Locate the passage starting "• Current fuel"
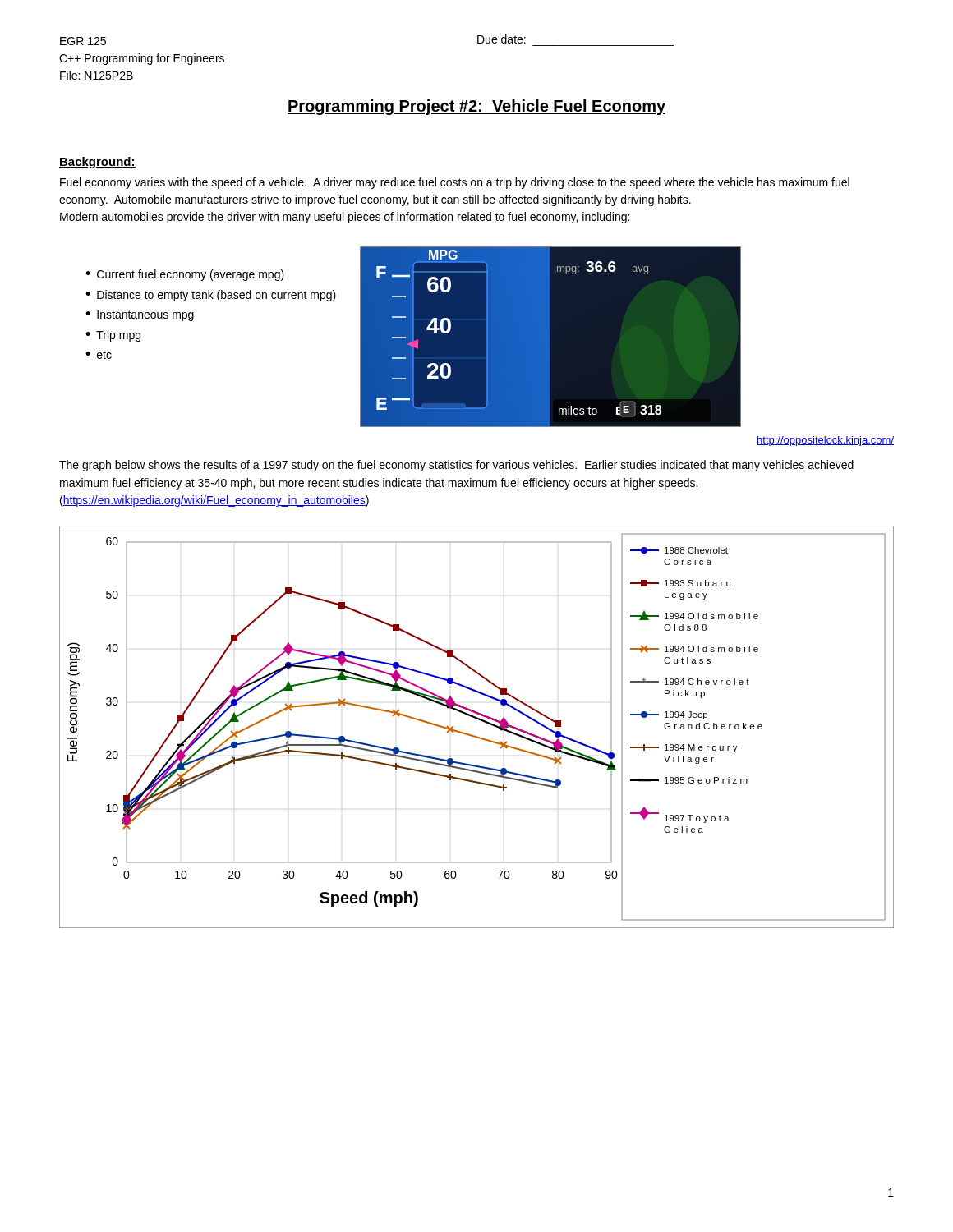Viewport: 953px width, 1232px height. (x=185, y=275)
